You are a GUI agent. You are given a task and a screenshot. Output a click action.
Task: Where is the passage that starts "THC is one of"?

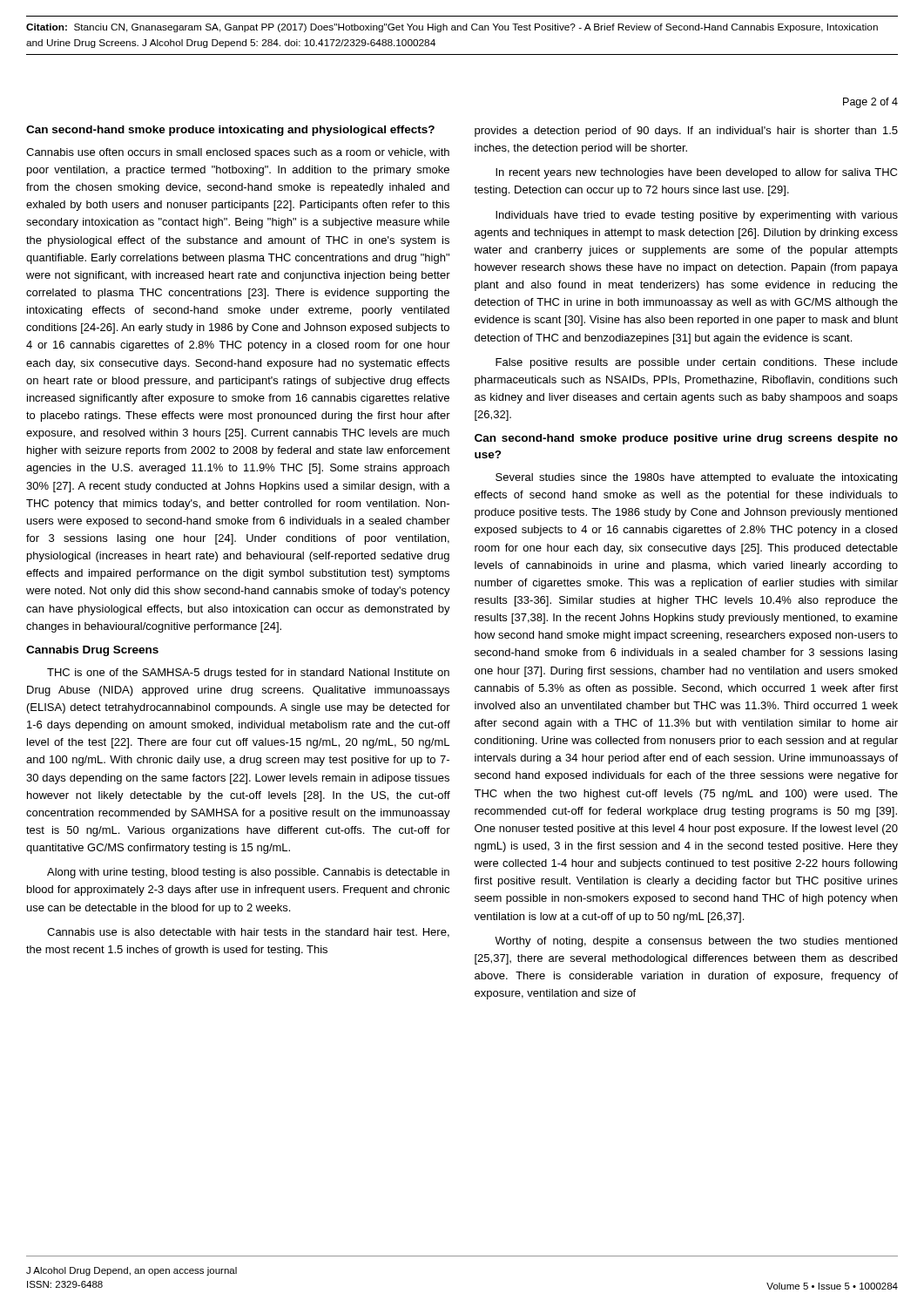pos(238,760)
